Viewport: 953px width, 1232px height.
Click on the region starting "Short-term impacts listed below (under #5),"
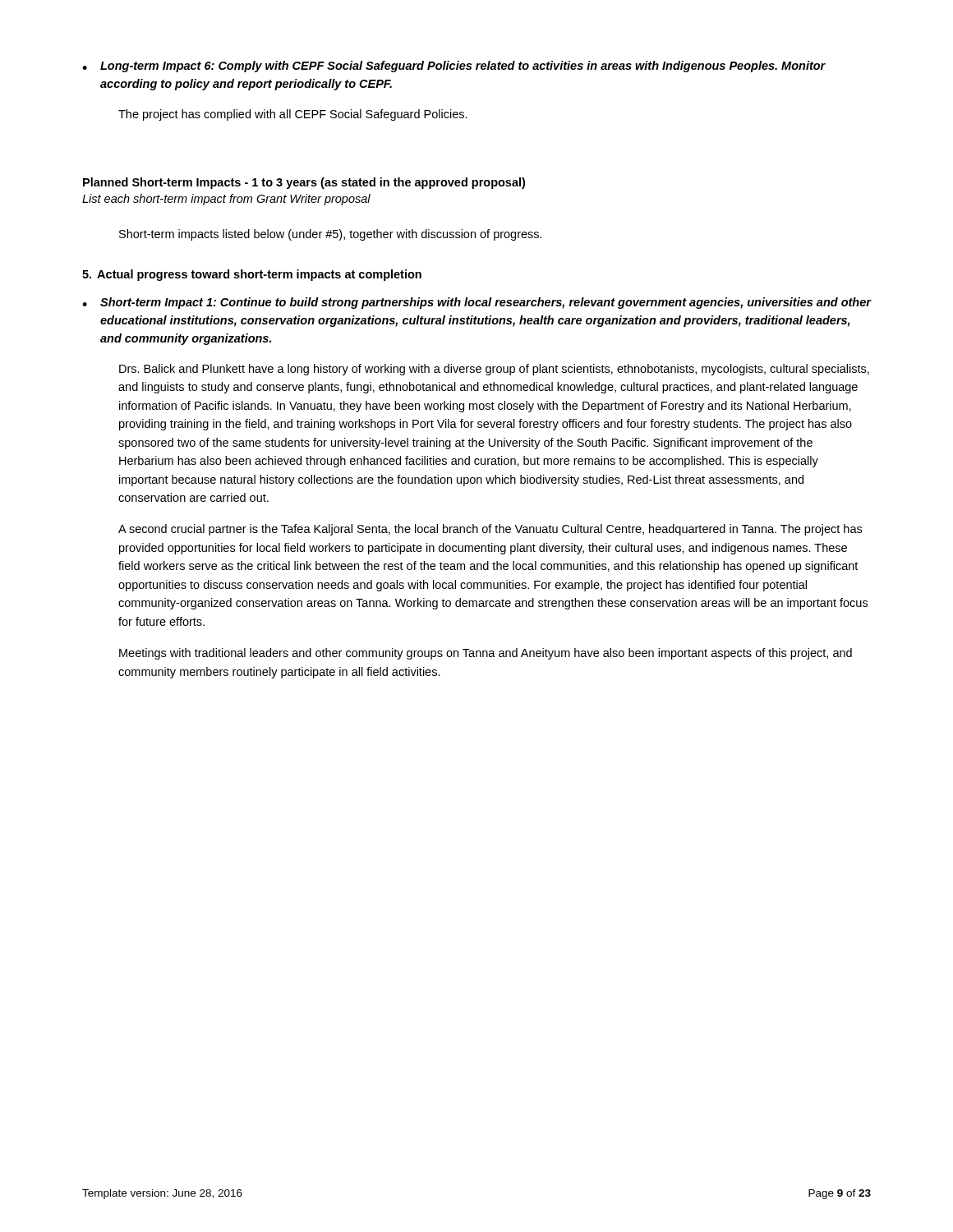pyautogui.click(x=331, y=234)
